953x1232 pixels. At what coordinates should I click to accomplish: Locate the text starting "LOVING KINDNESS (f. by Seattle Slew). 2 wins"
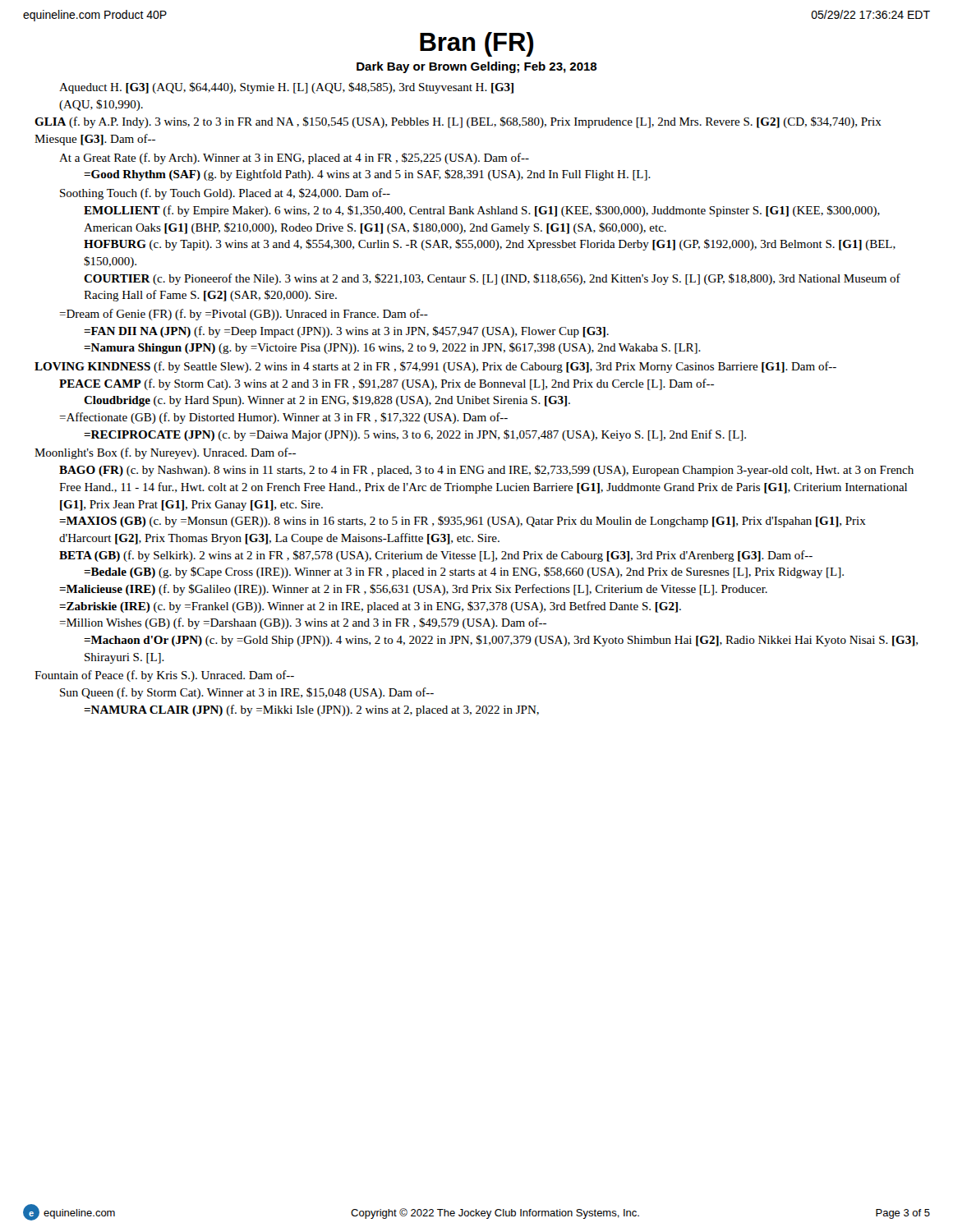coord(476,401)
